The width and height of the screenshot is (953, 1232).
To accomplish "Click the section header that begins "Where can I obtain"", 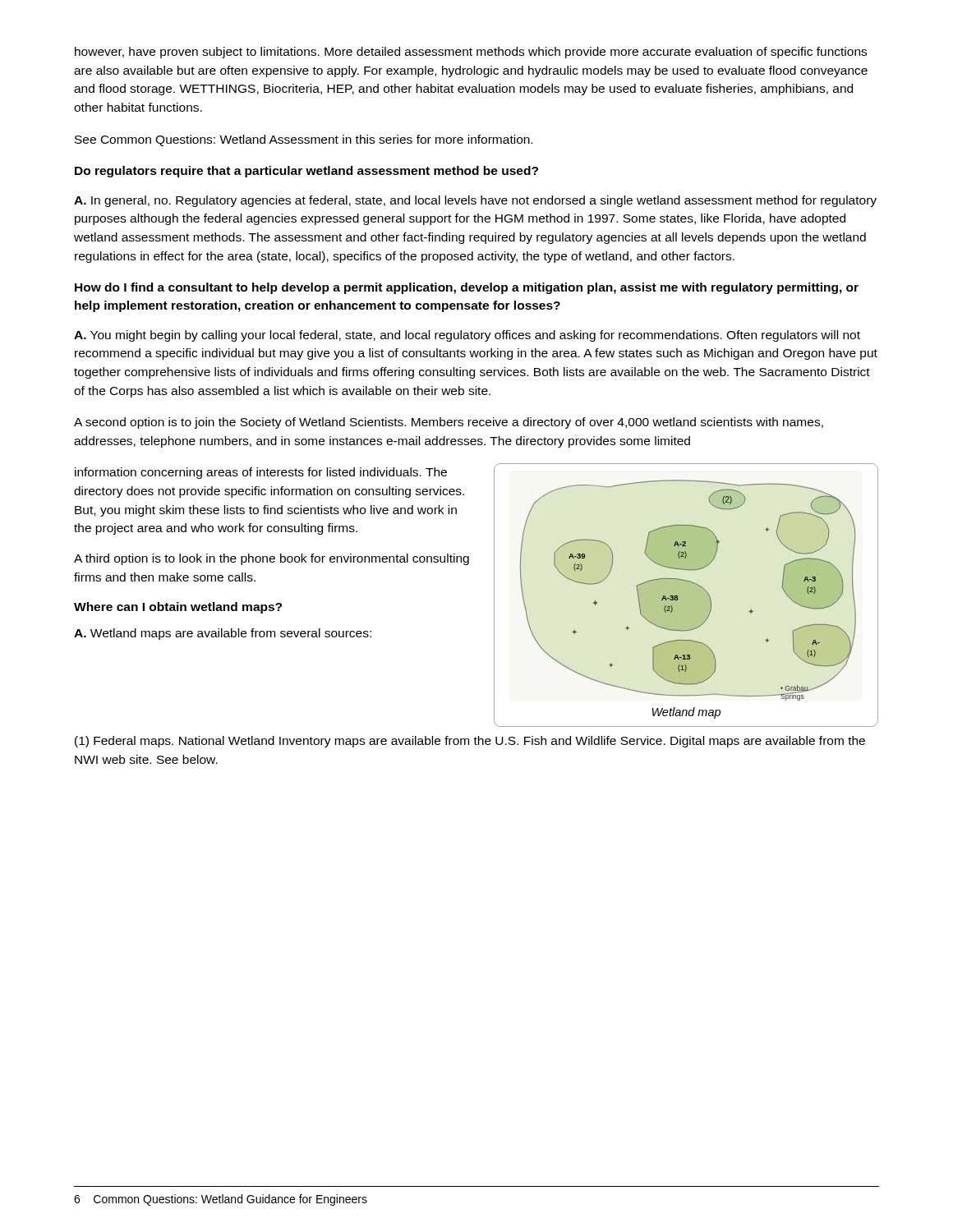I will tap(178, 607).
